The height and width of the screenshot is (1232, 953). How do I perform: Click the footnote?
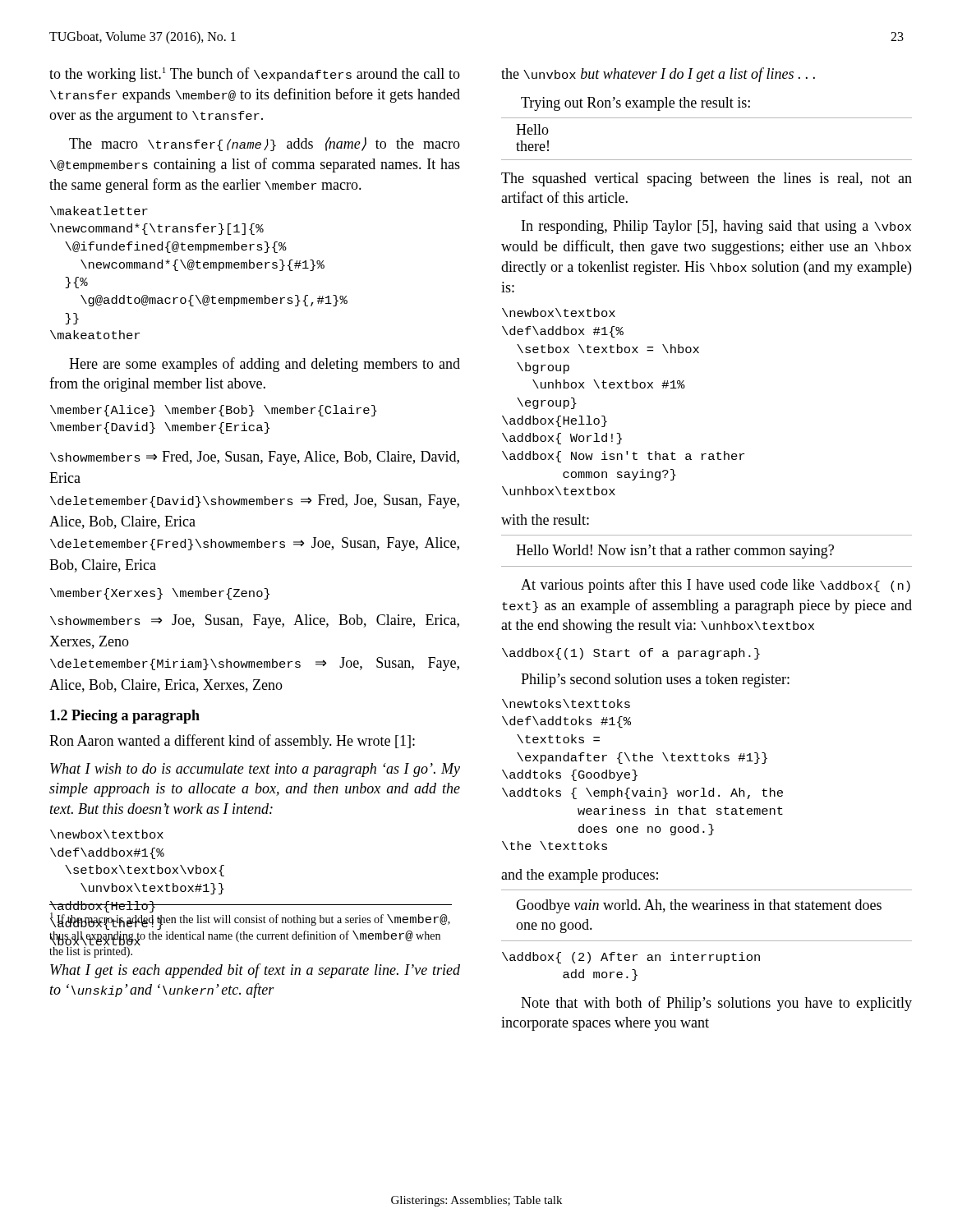250,934
